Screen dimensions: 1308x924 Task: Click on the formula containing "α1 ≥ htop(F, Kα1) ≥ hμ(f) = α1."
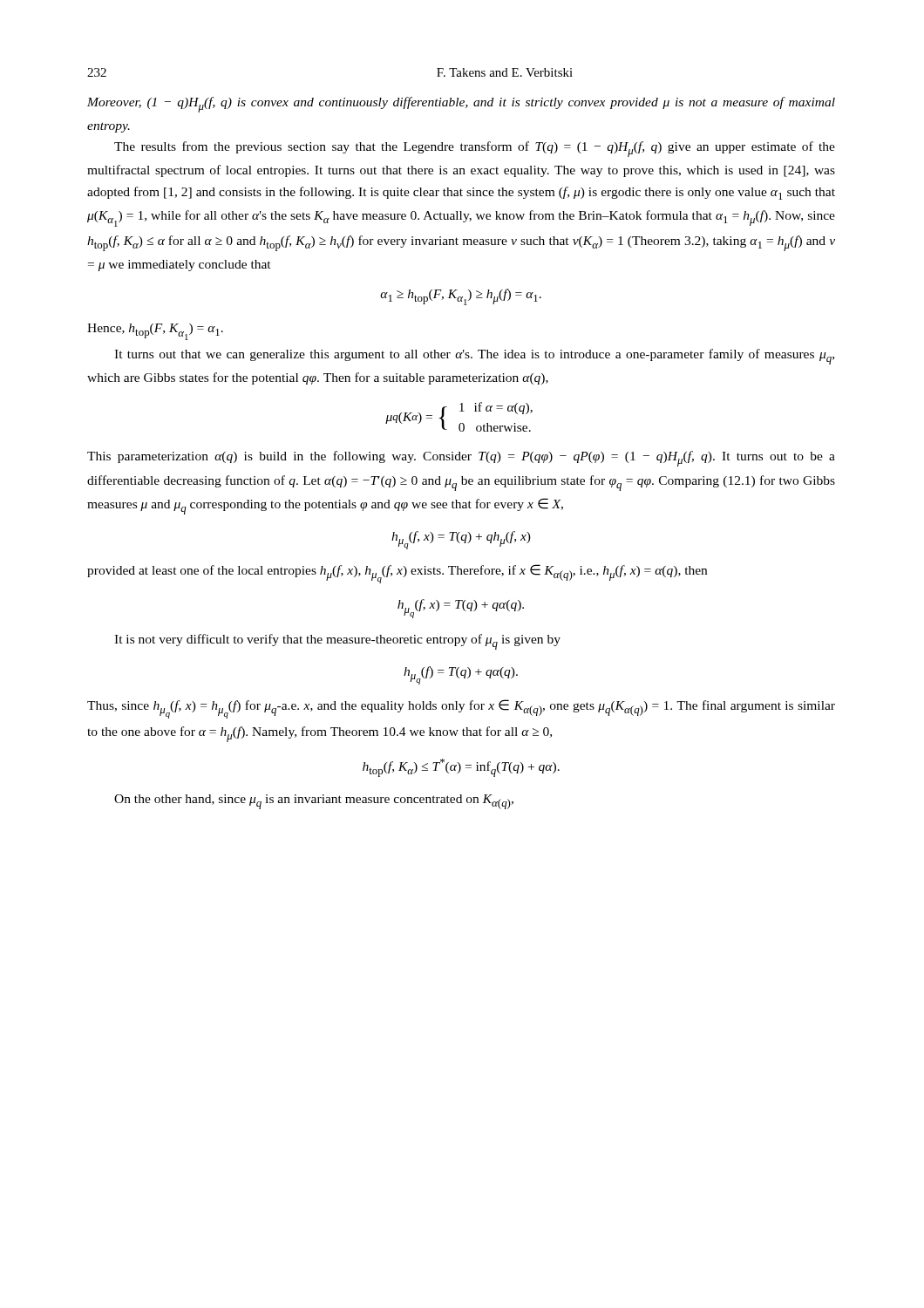tap(461, 296)
